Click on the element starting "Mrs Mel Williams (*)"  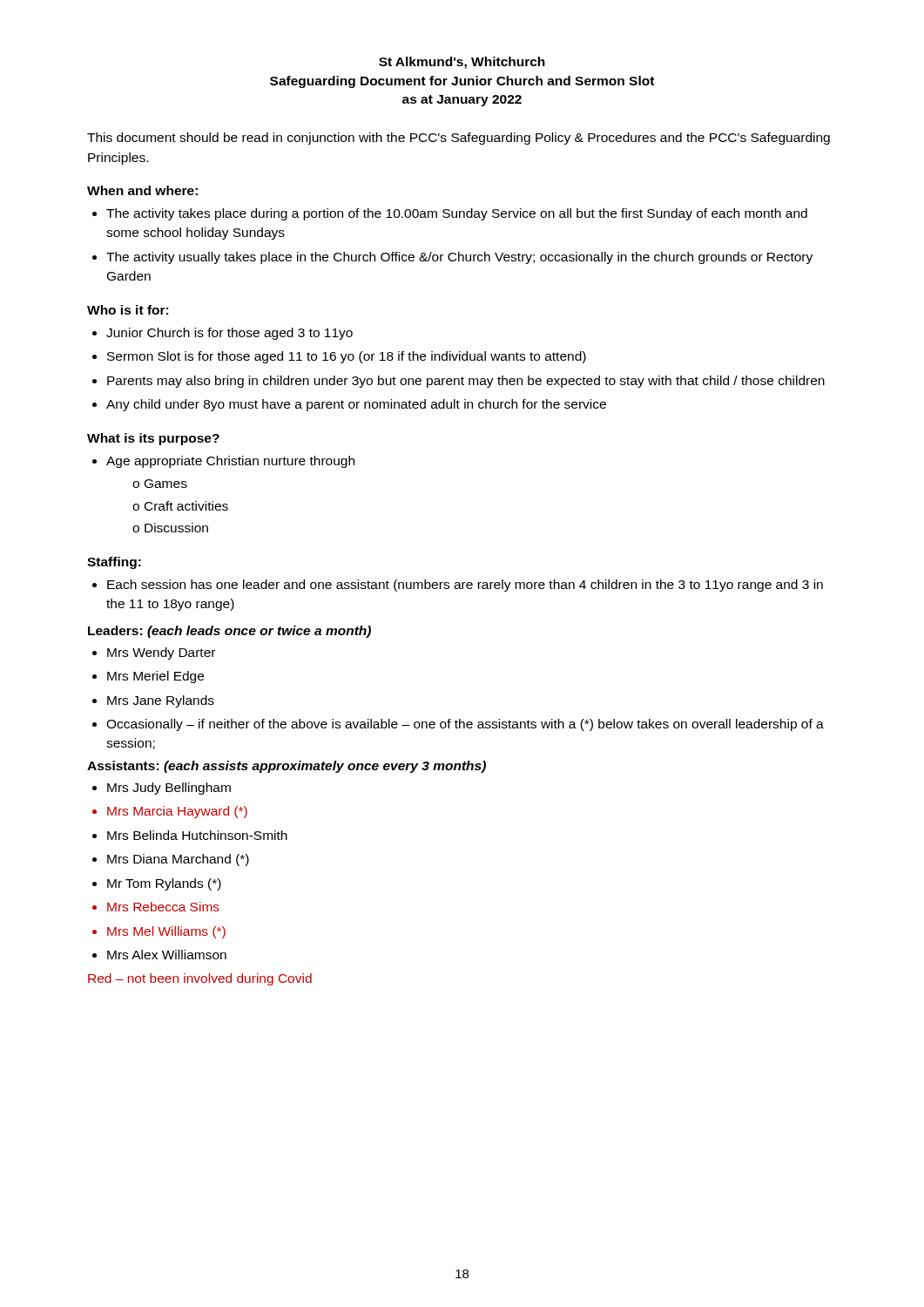166,931
